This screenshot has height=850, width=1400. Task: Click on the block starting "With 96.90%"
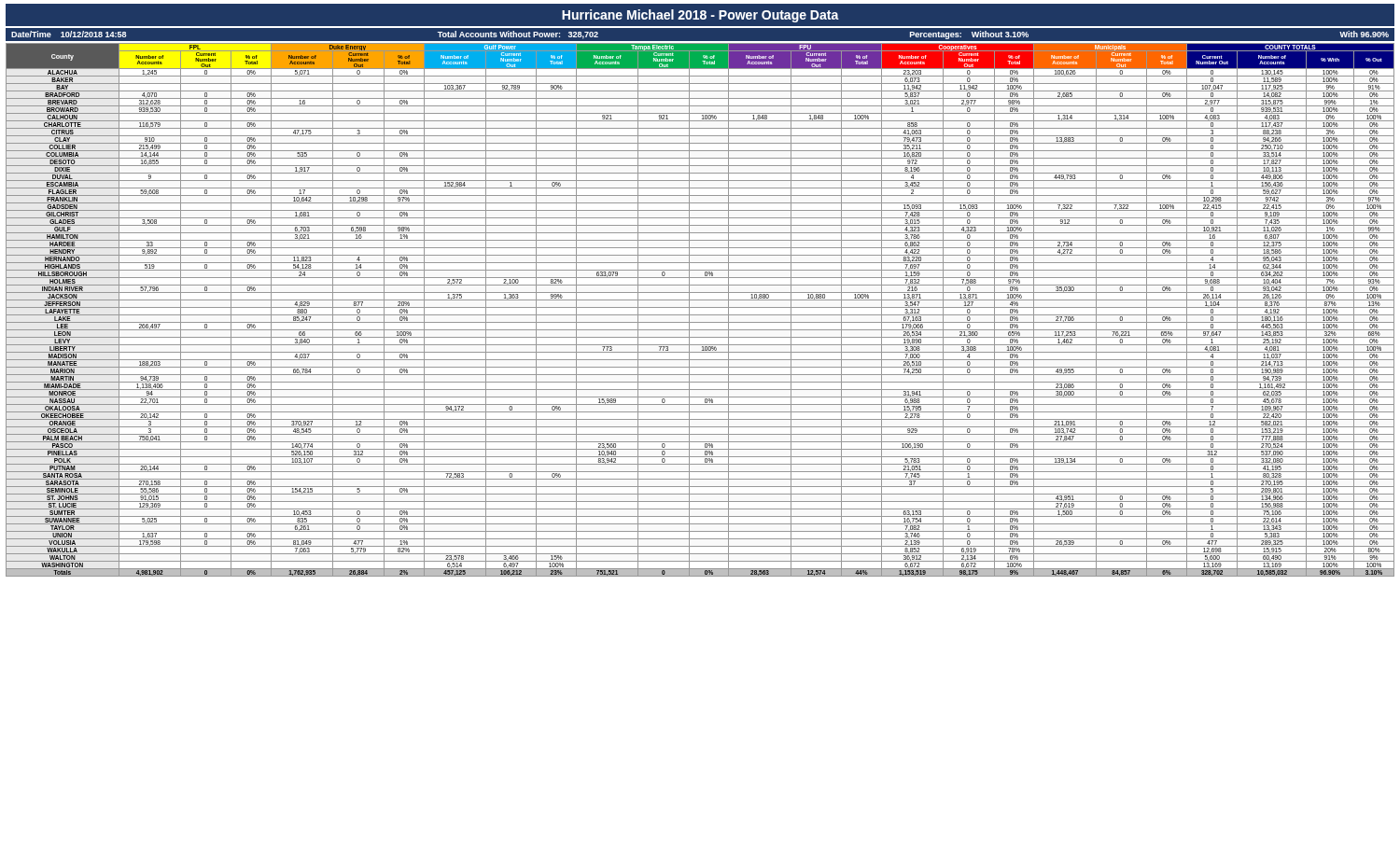point(1364,35)
